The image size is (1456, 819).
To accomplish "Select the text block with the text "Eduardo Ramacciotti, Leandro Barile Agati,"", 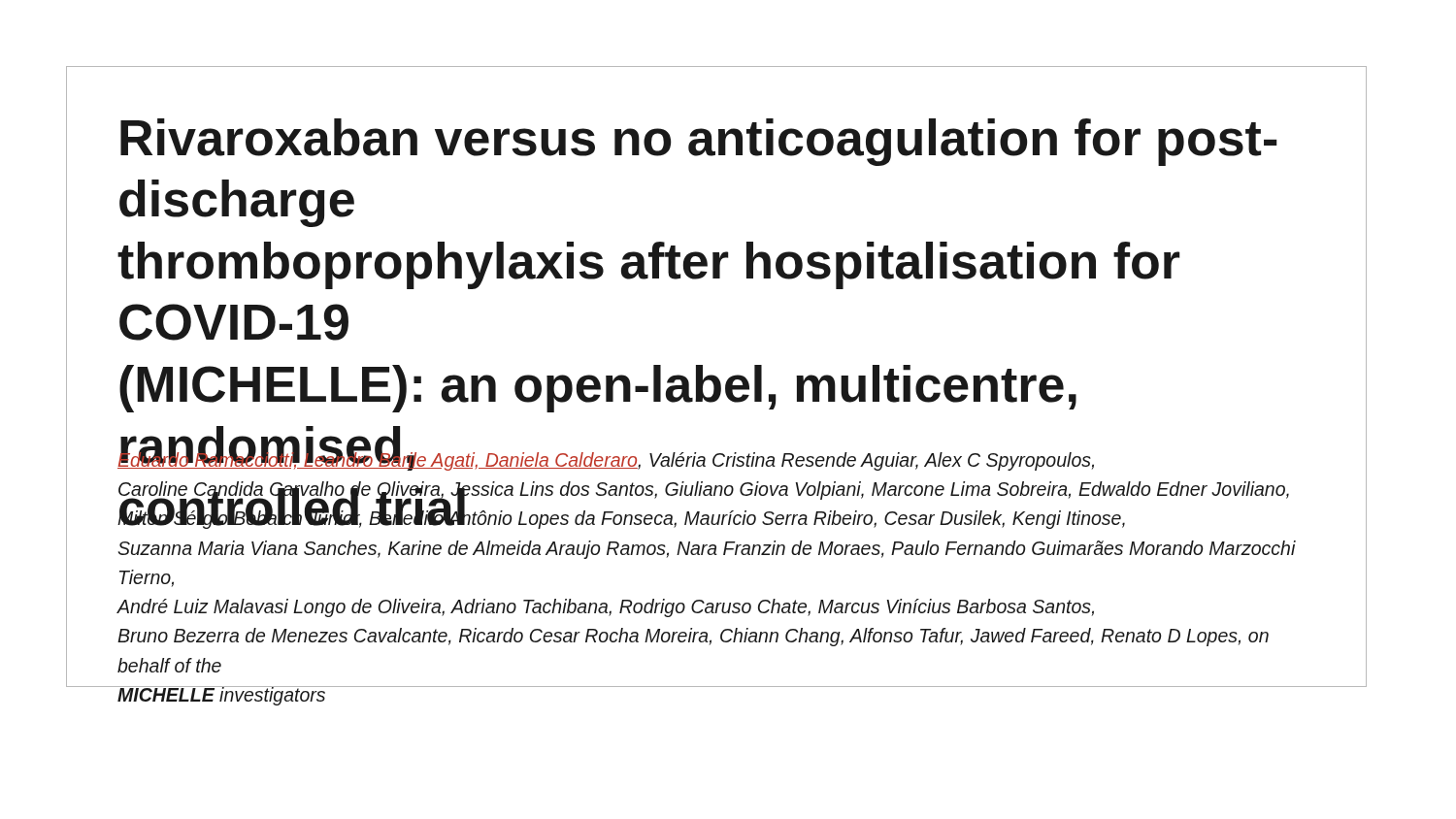I will point(606,458).
